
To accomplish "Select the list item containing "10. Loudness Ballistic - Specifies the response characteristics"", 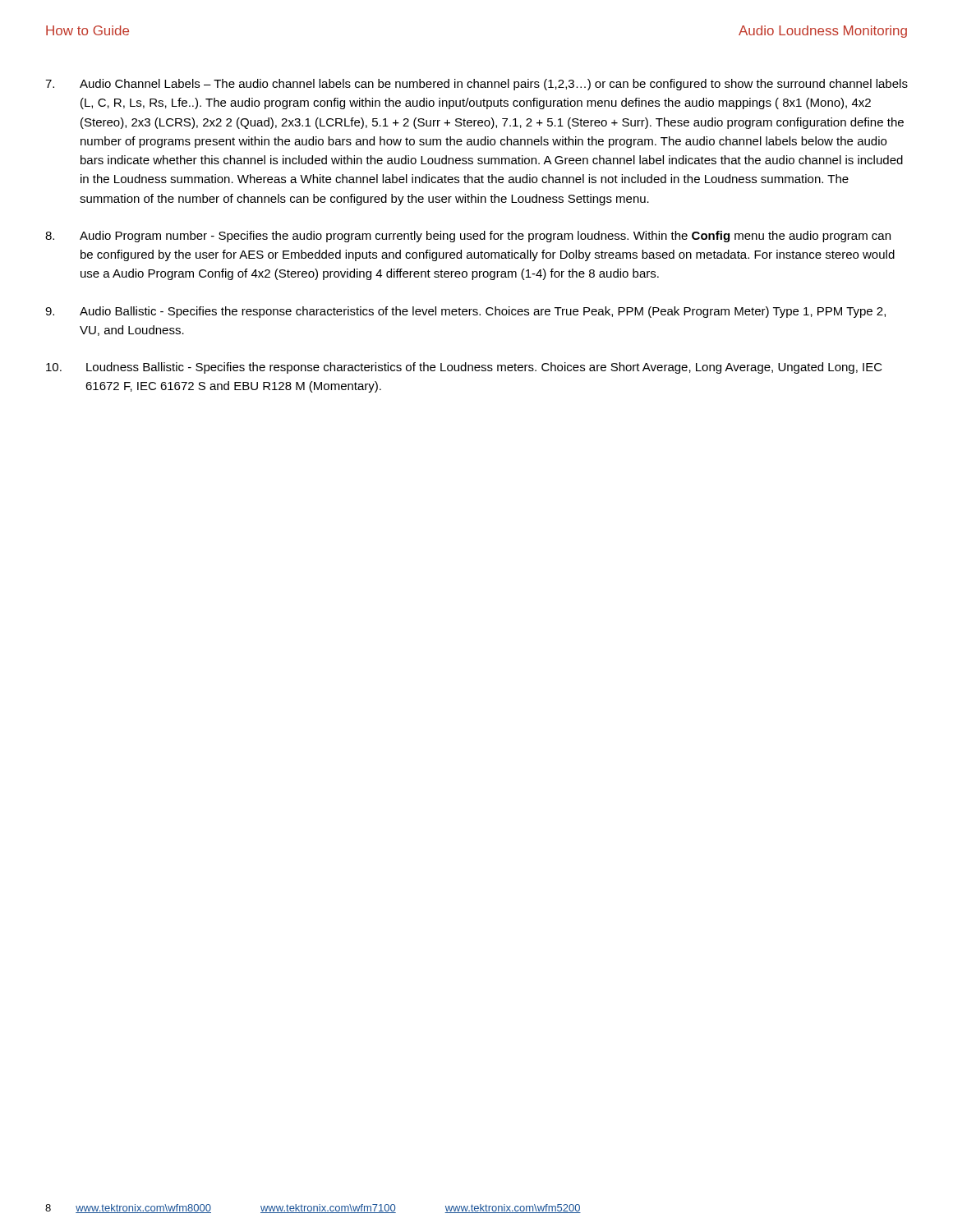I will [x=476, y=376].
